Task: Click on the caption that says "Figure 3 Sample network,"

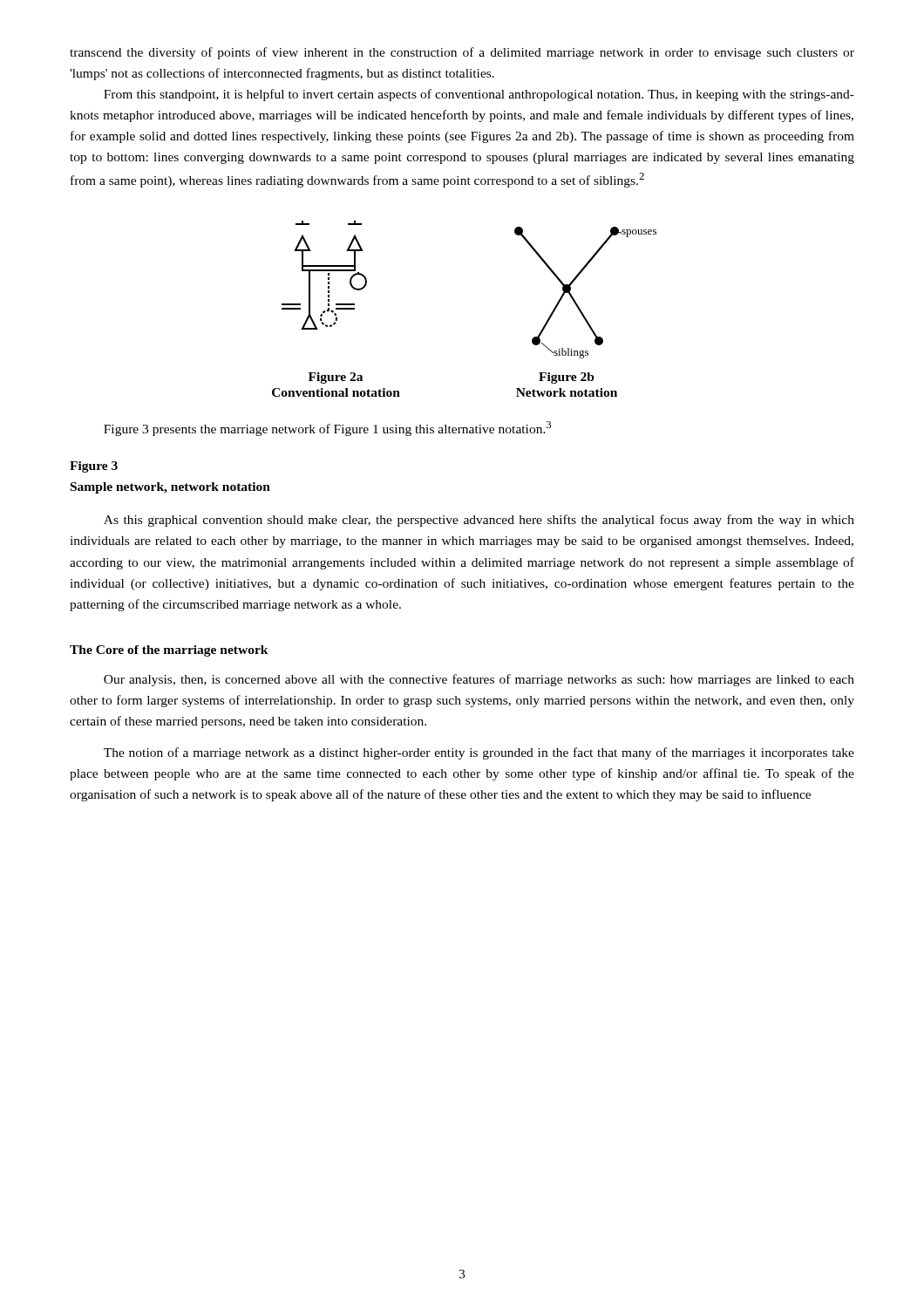Action: [94, 467]
